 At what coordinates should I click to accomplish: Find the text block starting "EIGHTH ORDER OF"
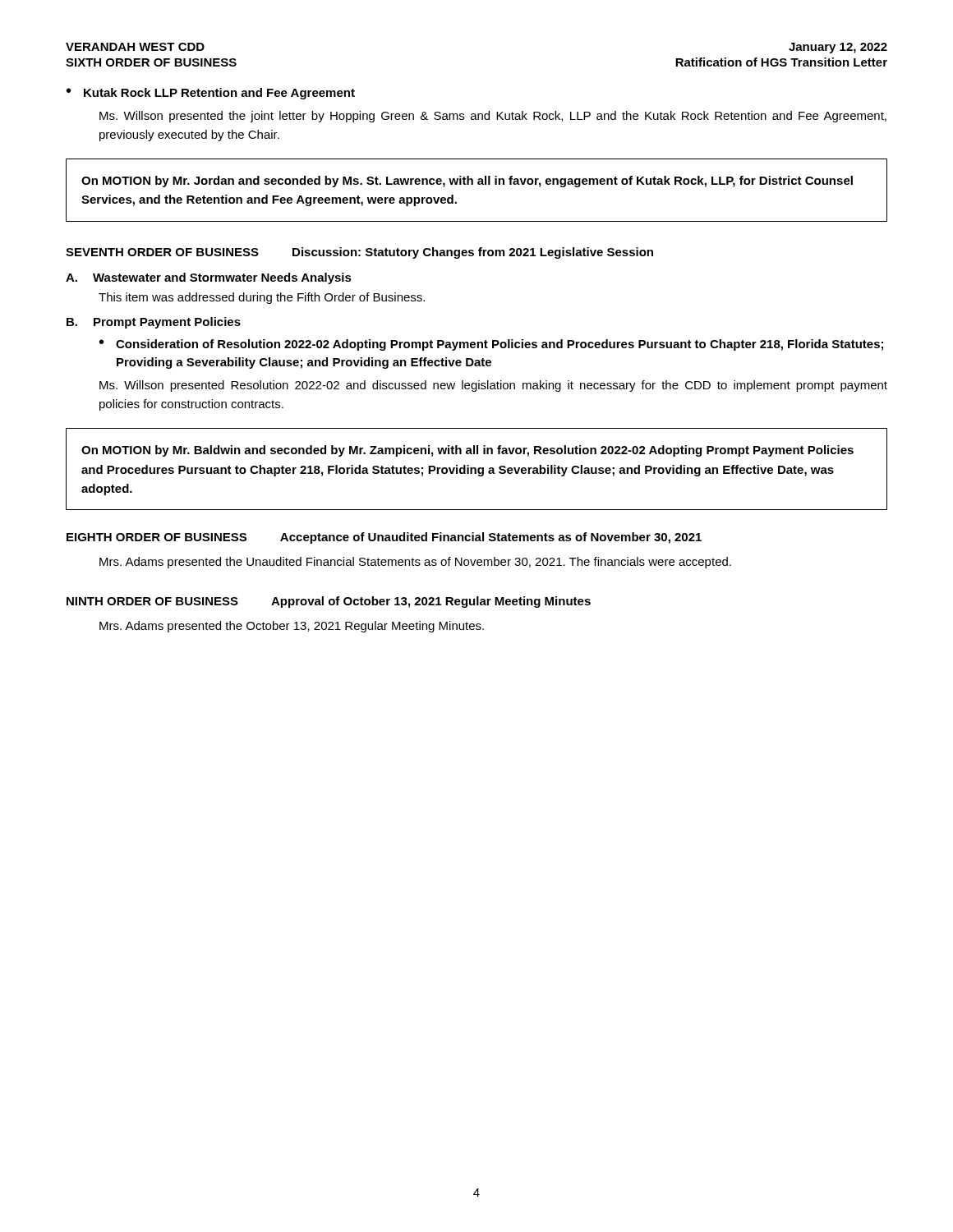pos(476,537)
